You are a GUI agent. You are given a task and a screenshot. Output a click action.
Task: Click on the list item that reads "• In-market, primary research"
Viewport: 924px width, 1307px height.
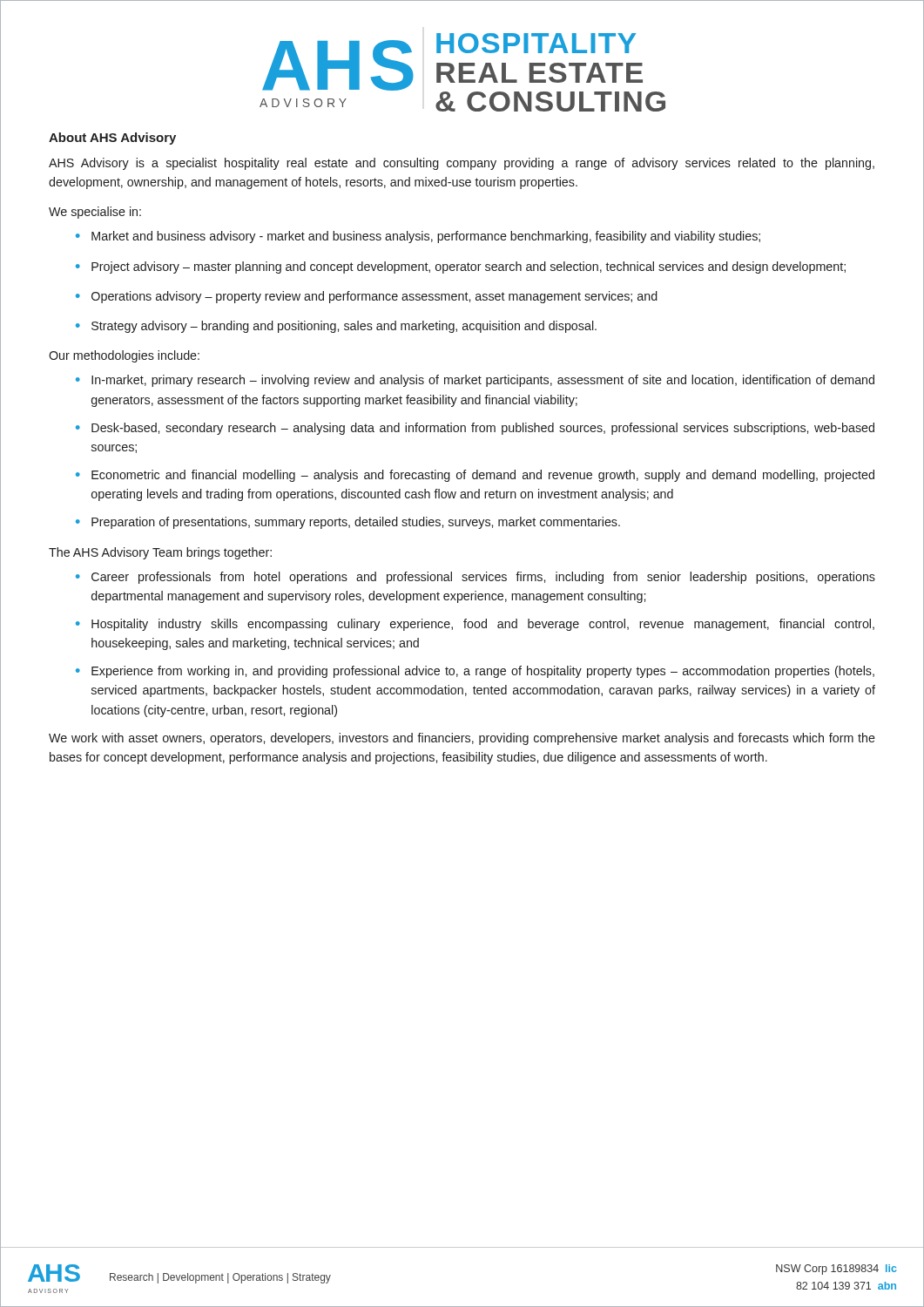tap(475, 390)
